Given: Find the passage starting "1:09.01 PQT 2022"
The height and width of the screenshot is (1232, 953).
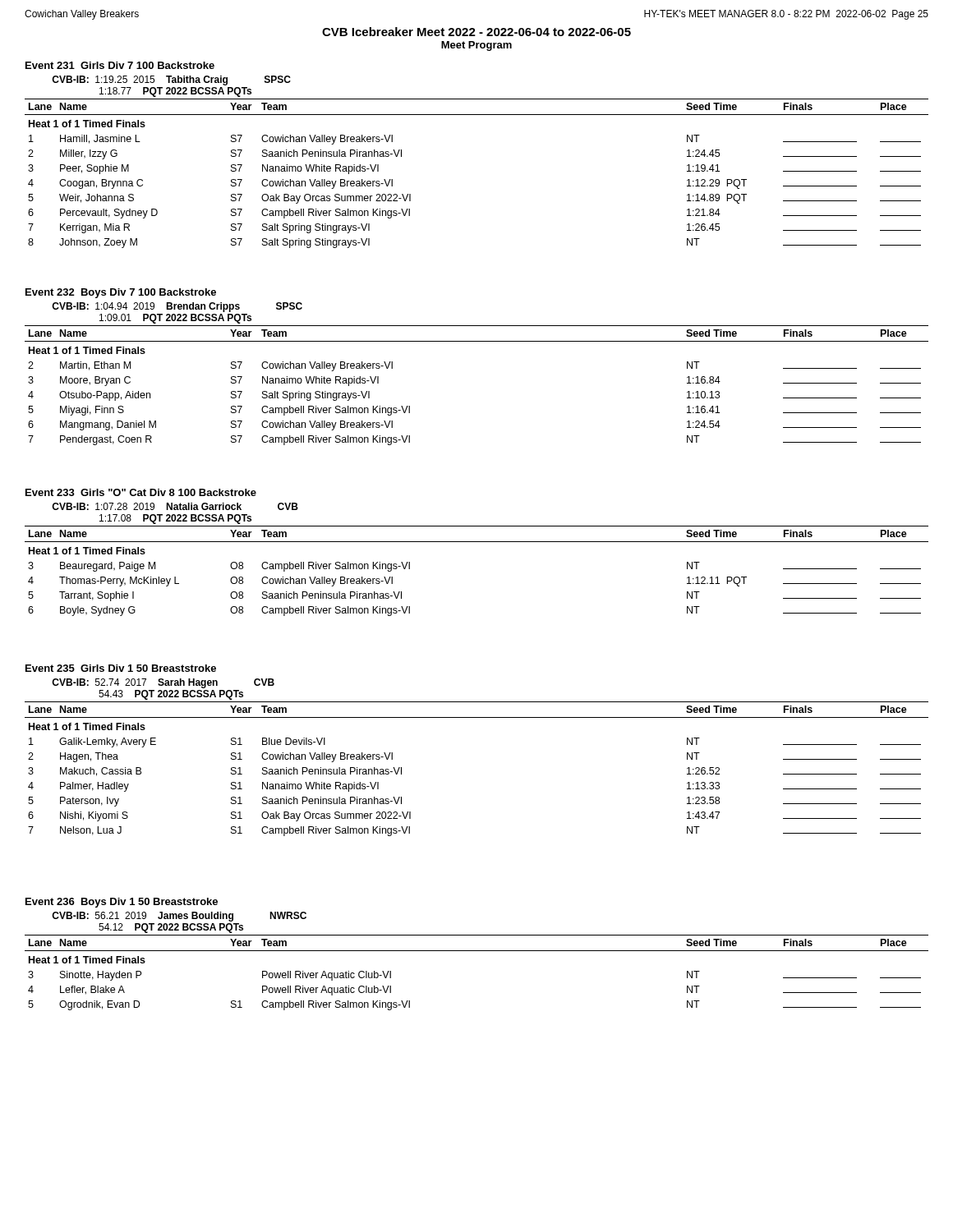Looking at the screenshot, I should click(175, 318).
